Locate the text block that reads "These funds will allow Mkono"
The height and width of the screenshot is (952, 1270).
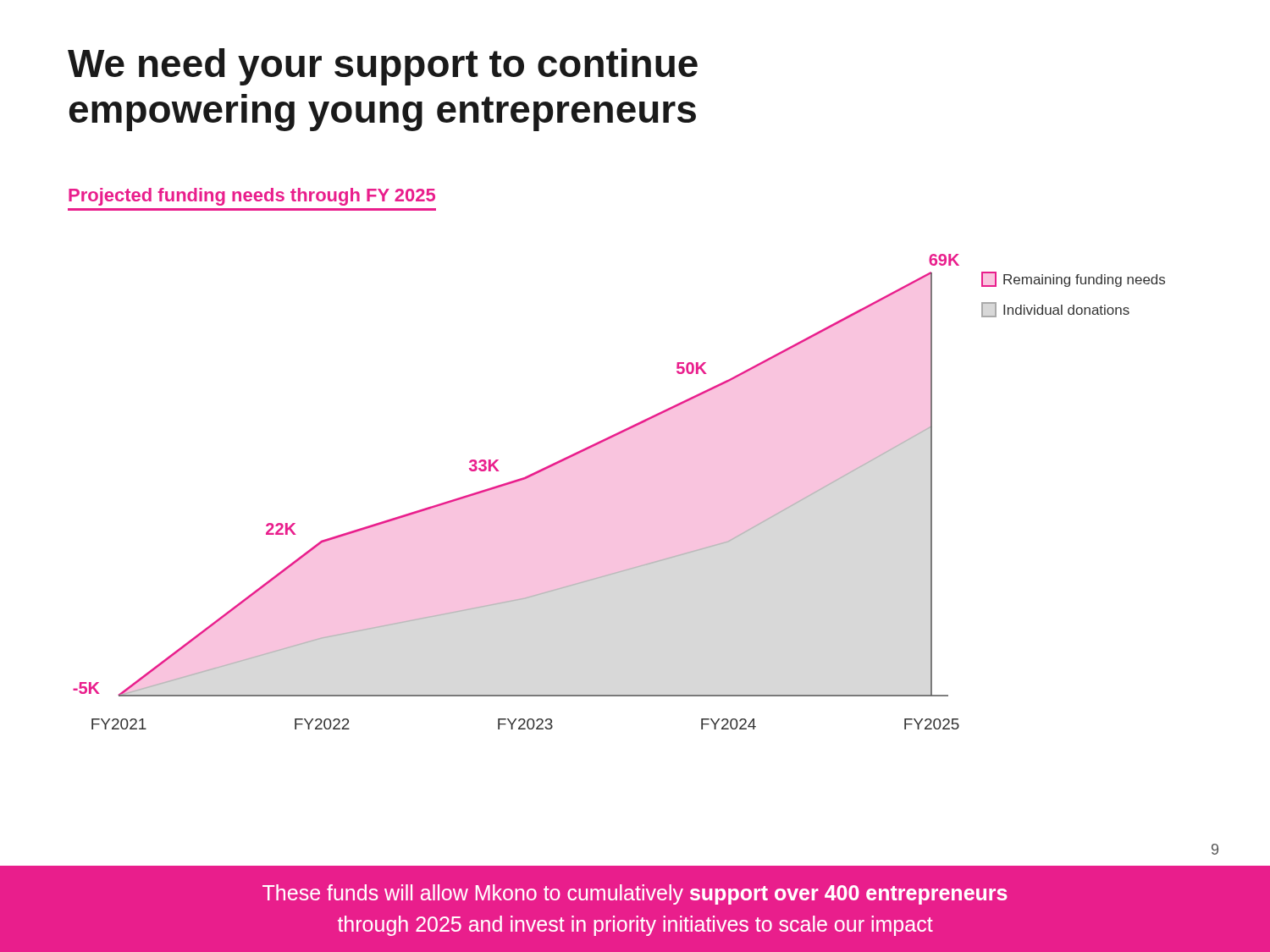click(x=635, y=909)
